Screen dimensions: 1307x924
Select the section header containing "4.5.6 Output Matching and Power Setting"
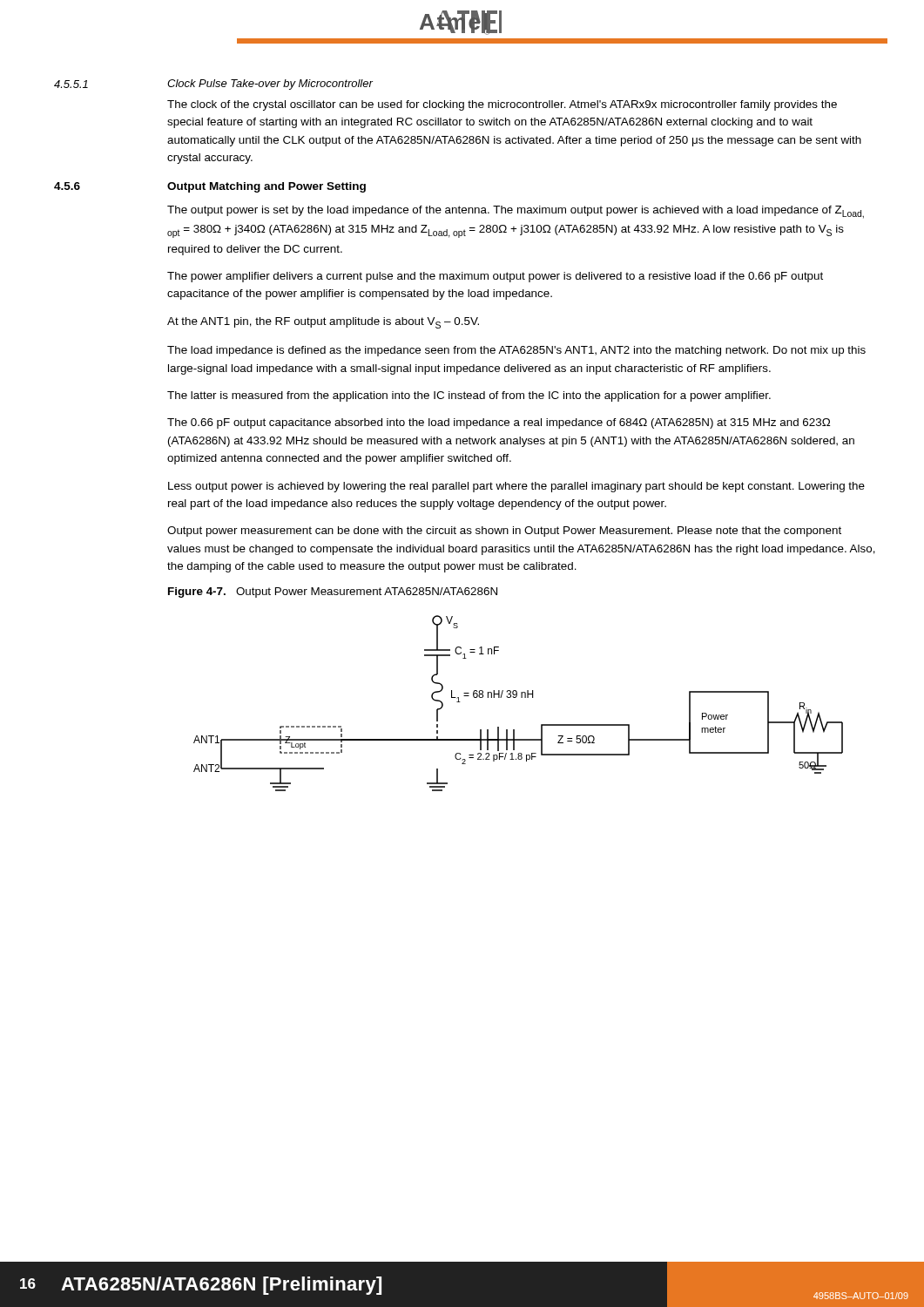tap(210, 186)
